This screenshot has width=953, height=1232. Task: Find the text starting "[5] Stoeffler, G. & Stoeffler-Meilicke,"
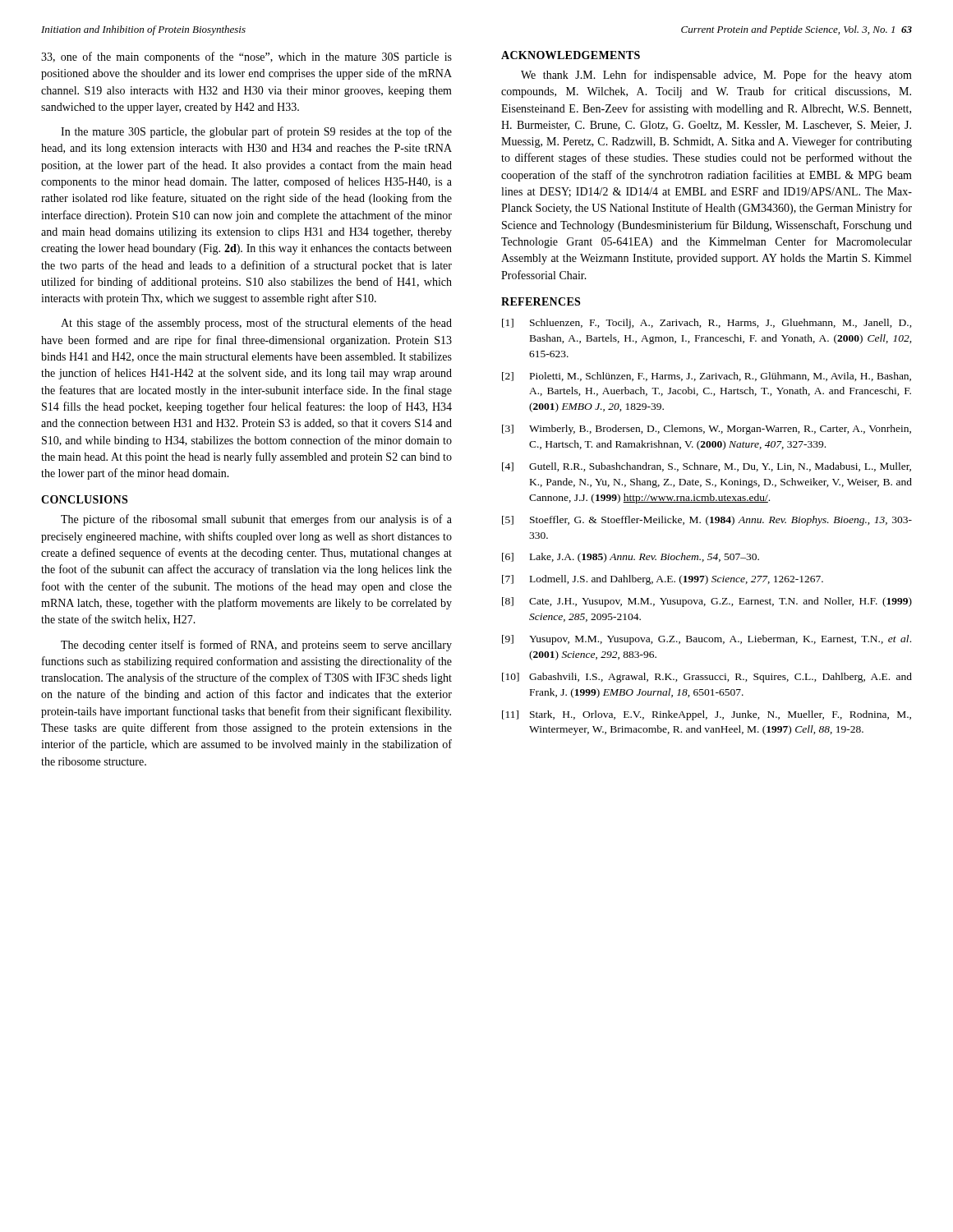pyautogui.click(x=707, y=528)
